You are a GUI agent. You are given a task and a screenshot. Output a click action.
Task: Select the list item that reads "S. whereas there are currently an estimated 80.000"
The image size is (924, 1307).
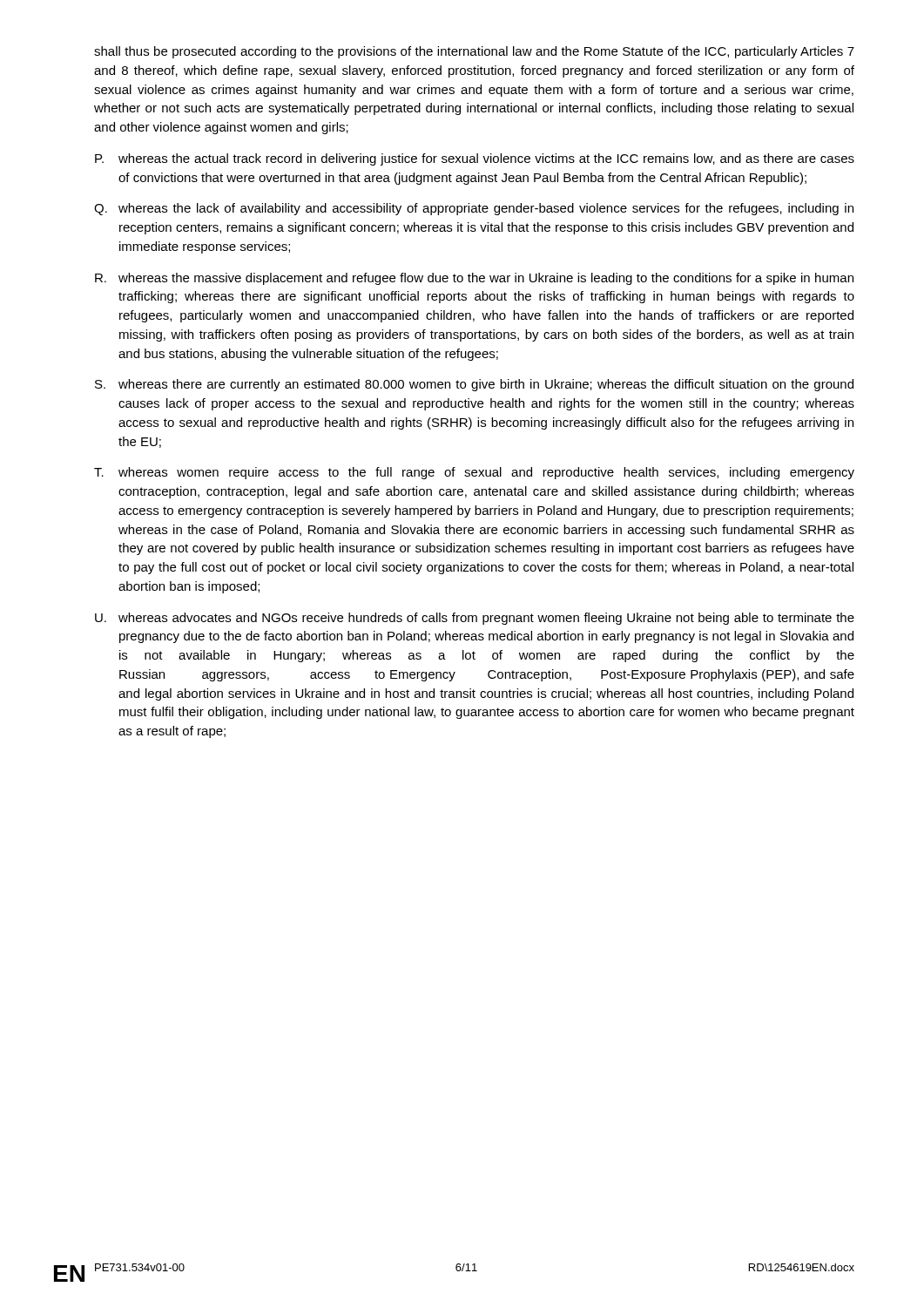[474, 413]
